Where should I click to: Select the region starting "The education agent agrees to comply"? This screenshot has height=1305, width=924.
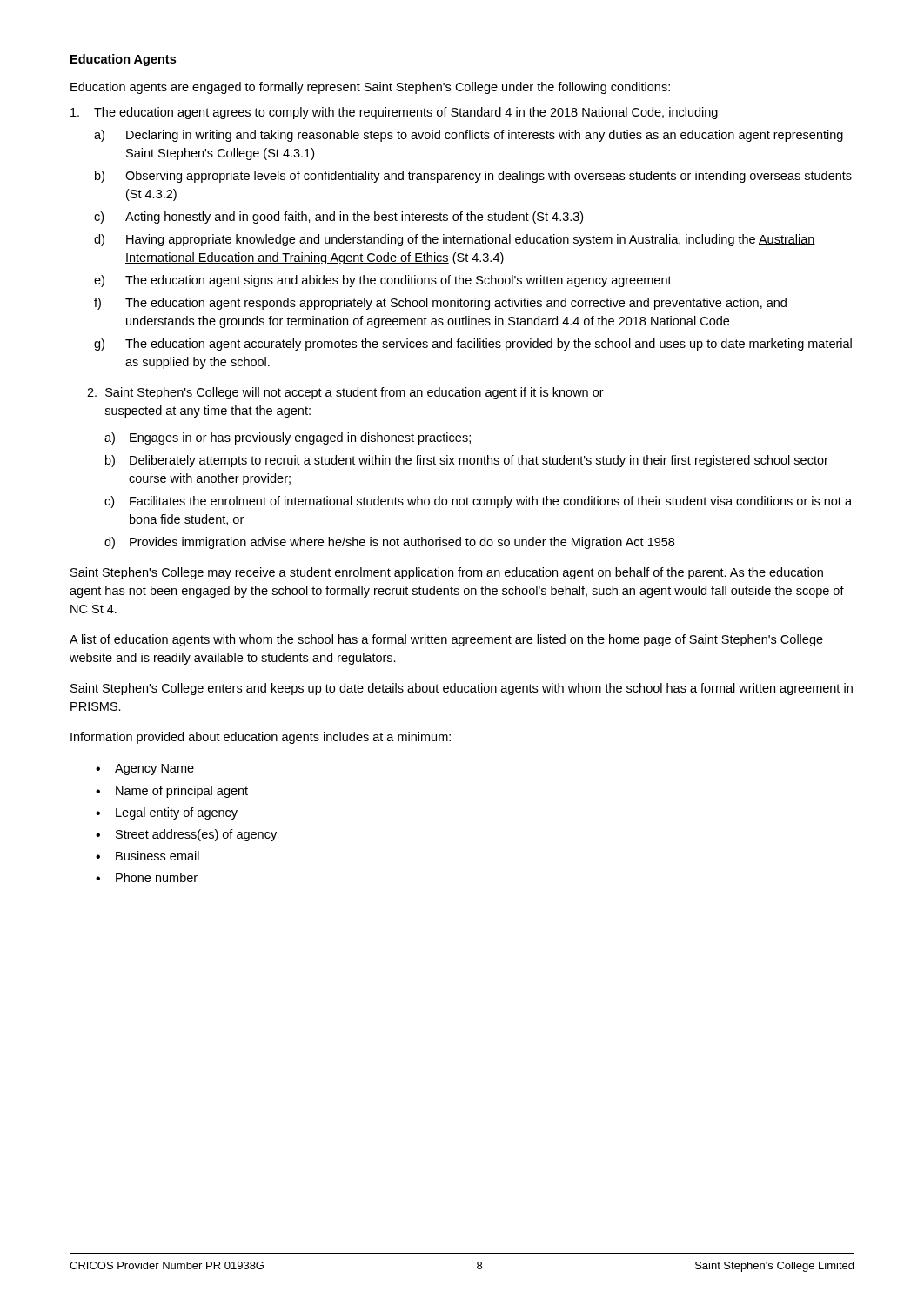pyautogui.click(x=462, y=238)
